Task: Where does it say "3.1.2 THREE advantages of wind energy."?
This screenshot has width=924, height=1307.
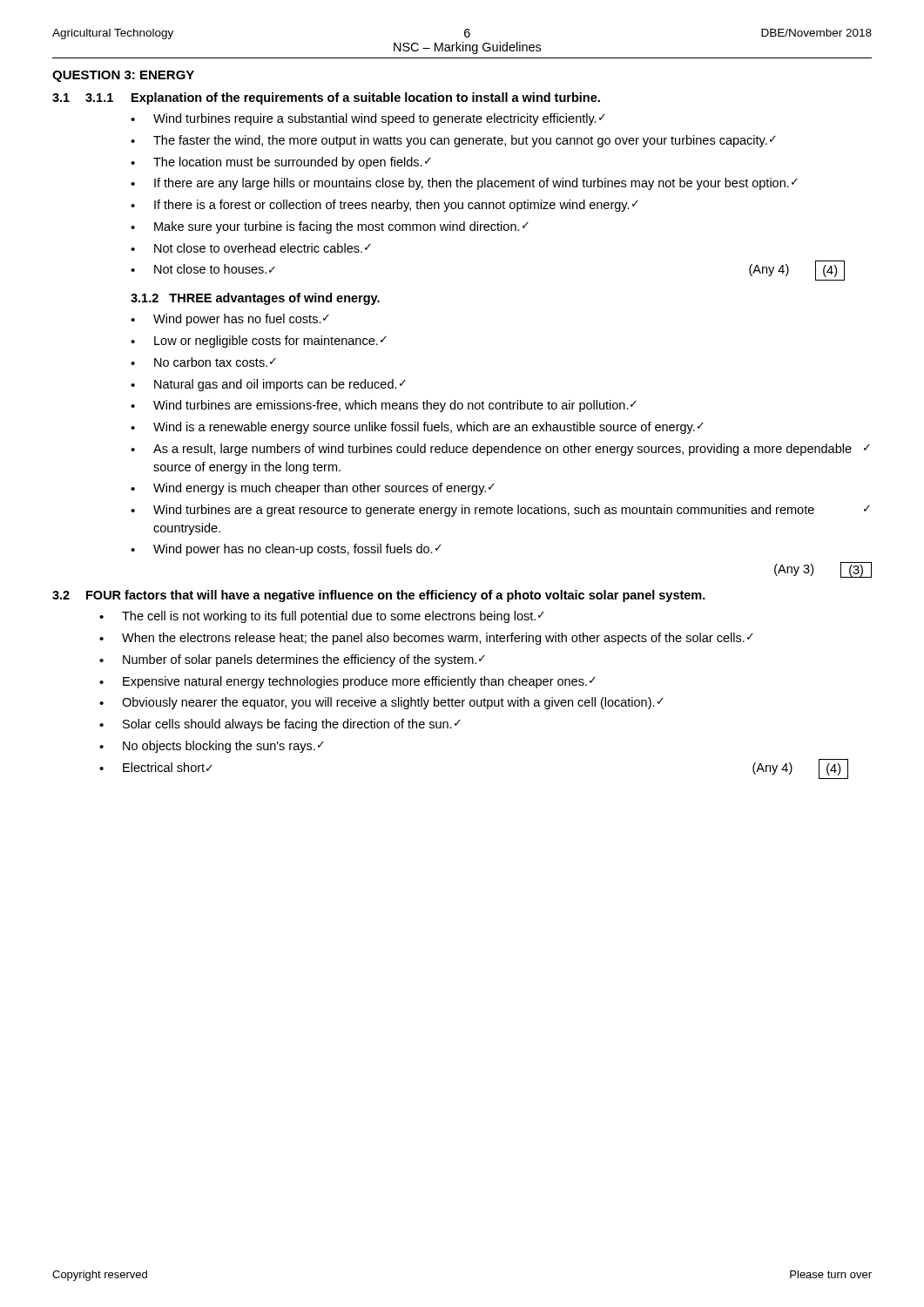Action: (x=255, y=298)
